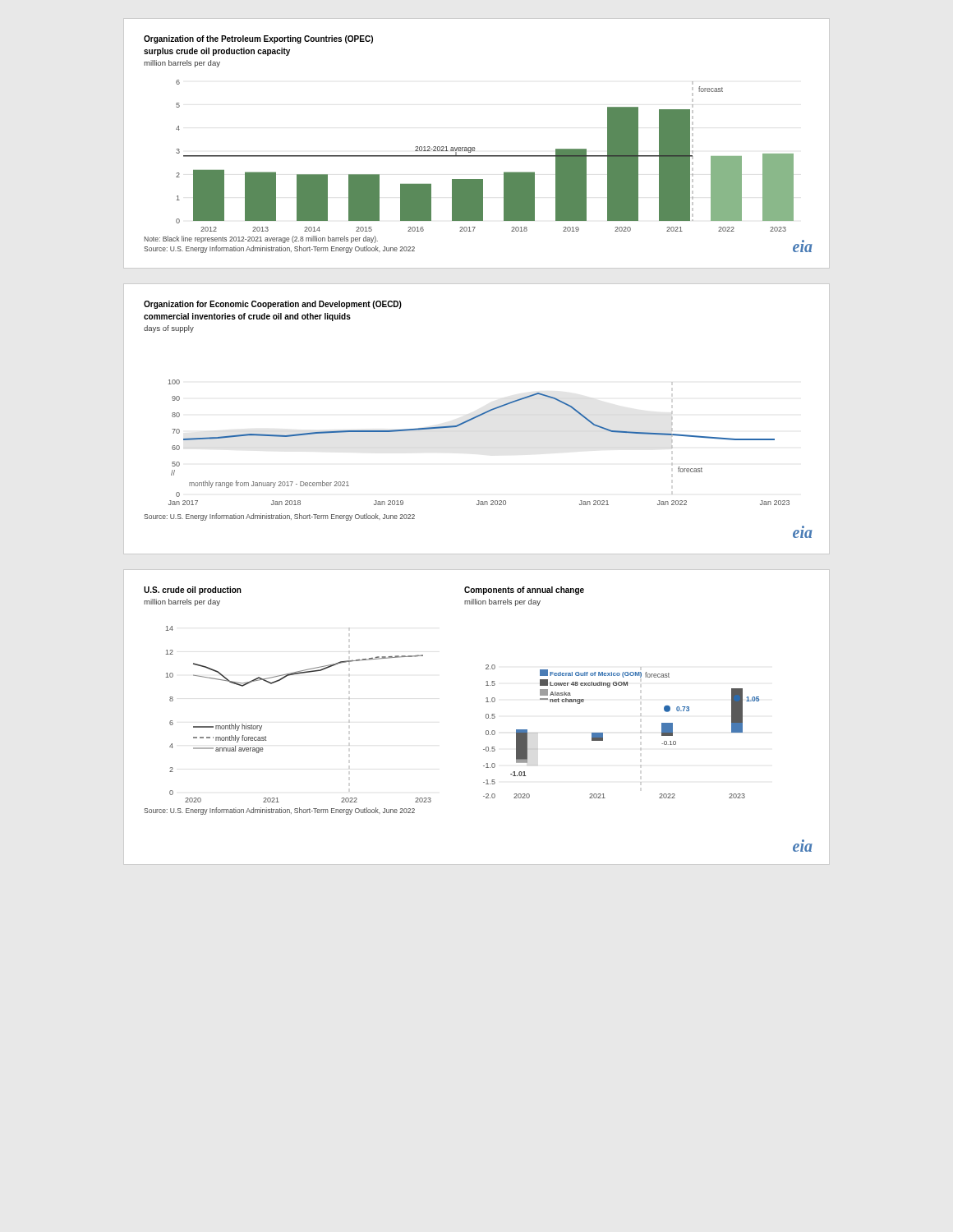Locate the text block starting "Note: Black line"
The height and width of the screenshot is (1232, 953).
[279, 244]
